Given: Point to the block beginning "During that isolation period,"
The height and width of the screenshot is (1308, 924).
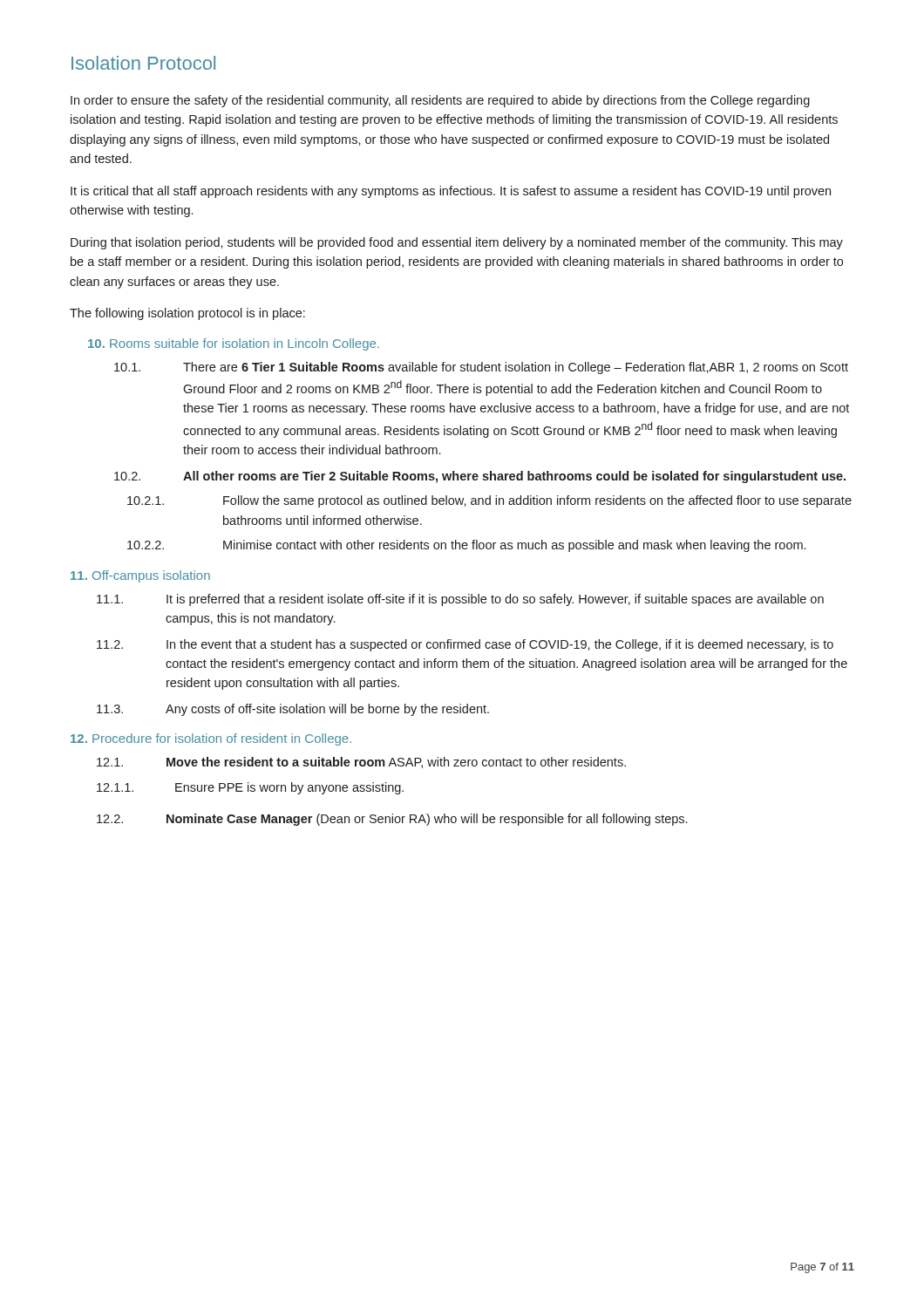Looking at the screenshot, I should click(457, 262).
